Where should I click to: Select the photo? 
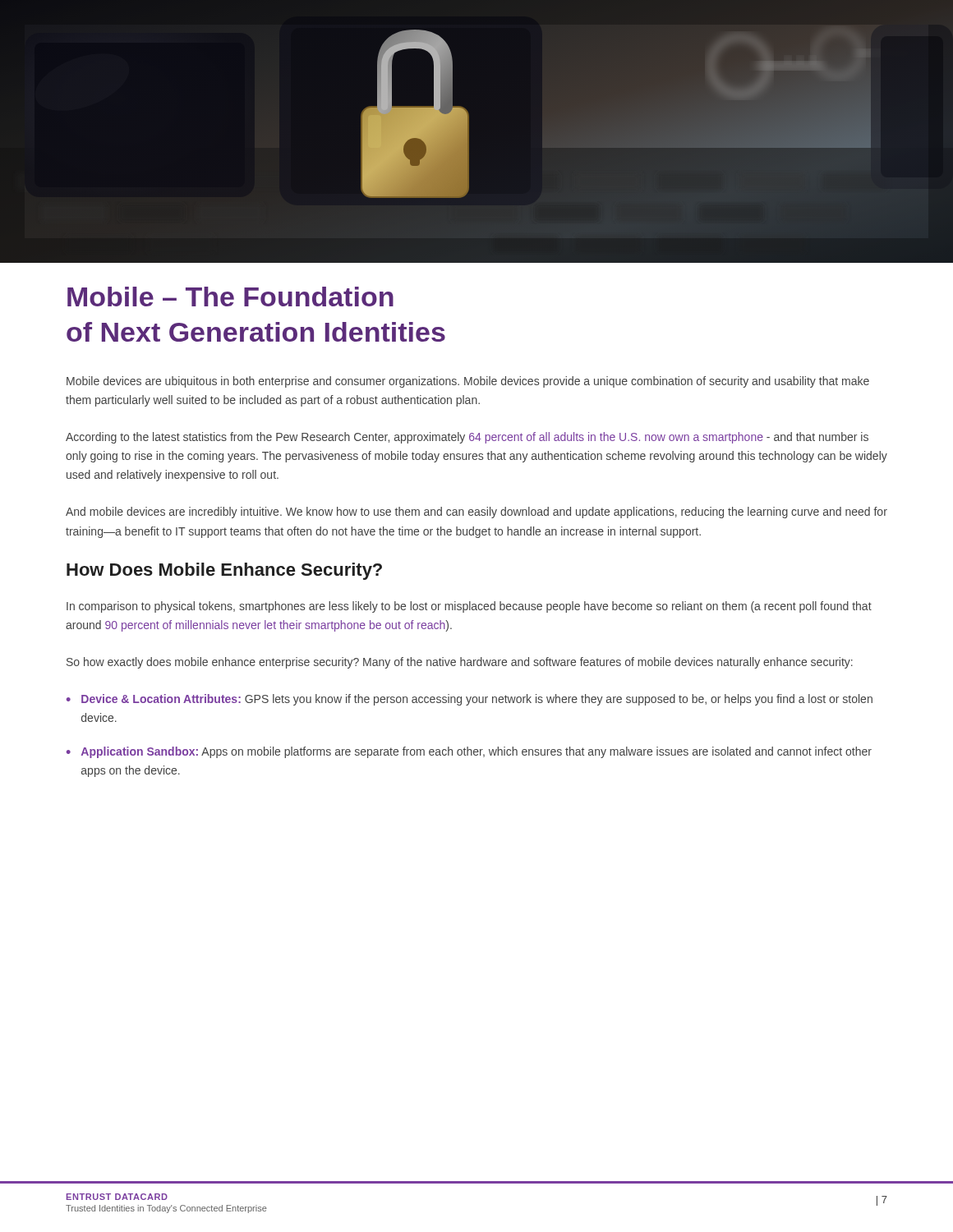[x=476, y=131]
